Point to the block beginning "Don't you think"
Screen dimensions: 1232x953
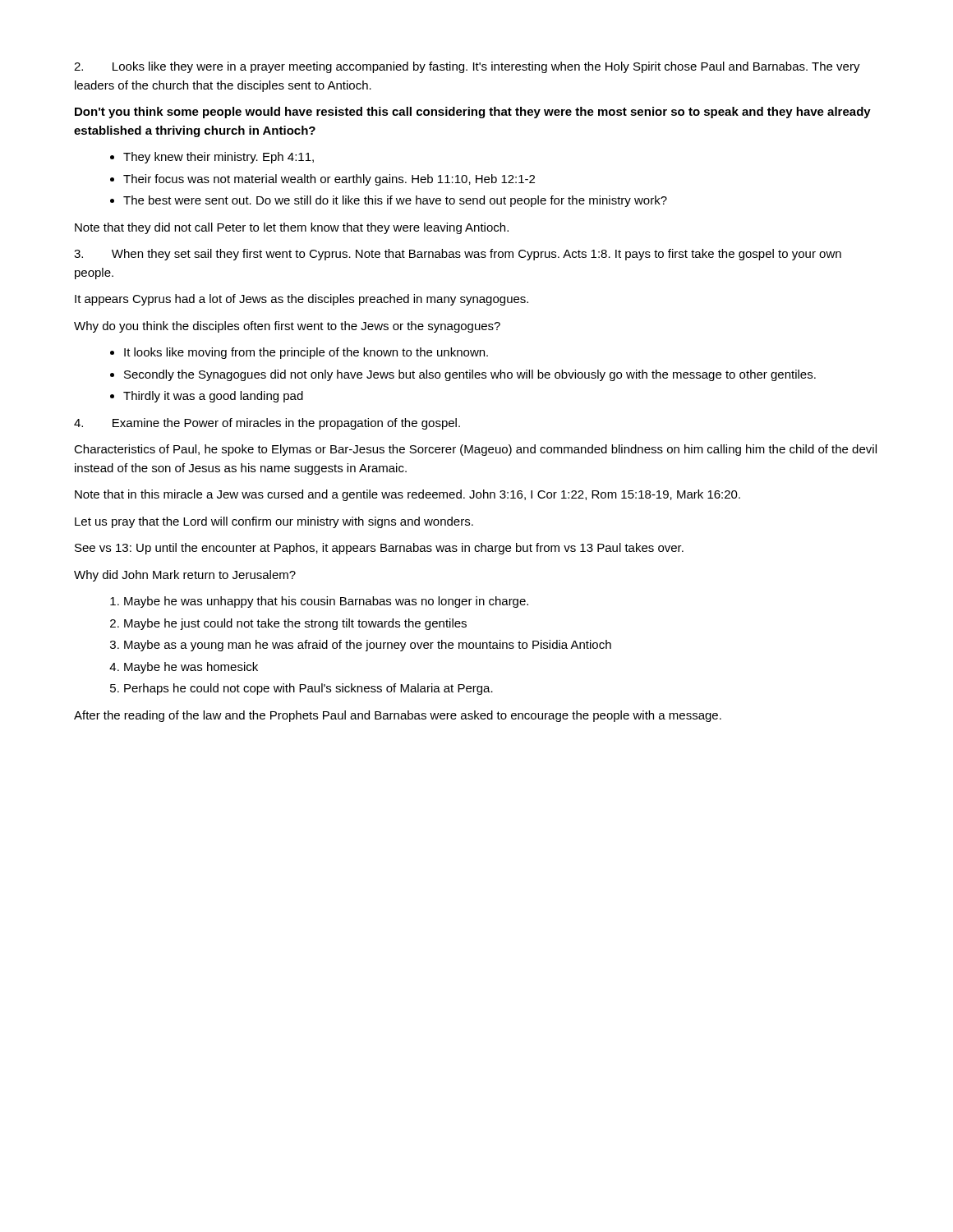click(x=472, y=121)
